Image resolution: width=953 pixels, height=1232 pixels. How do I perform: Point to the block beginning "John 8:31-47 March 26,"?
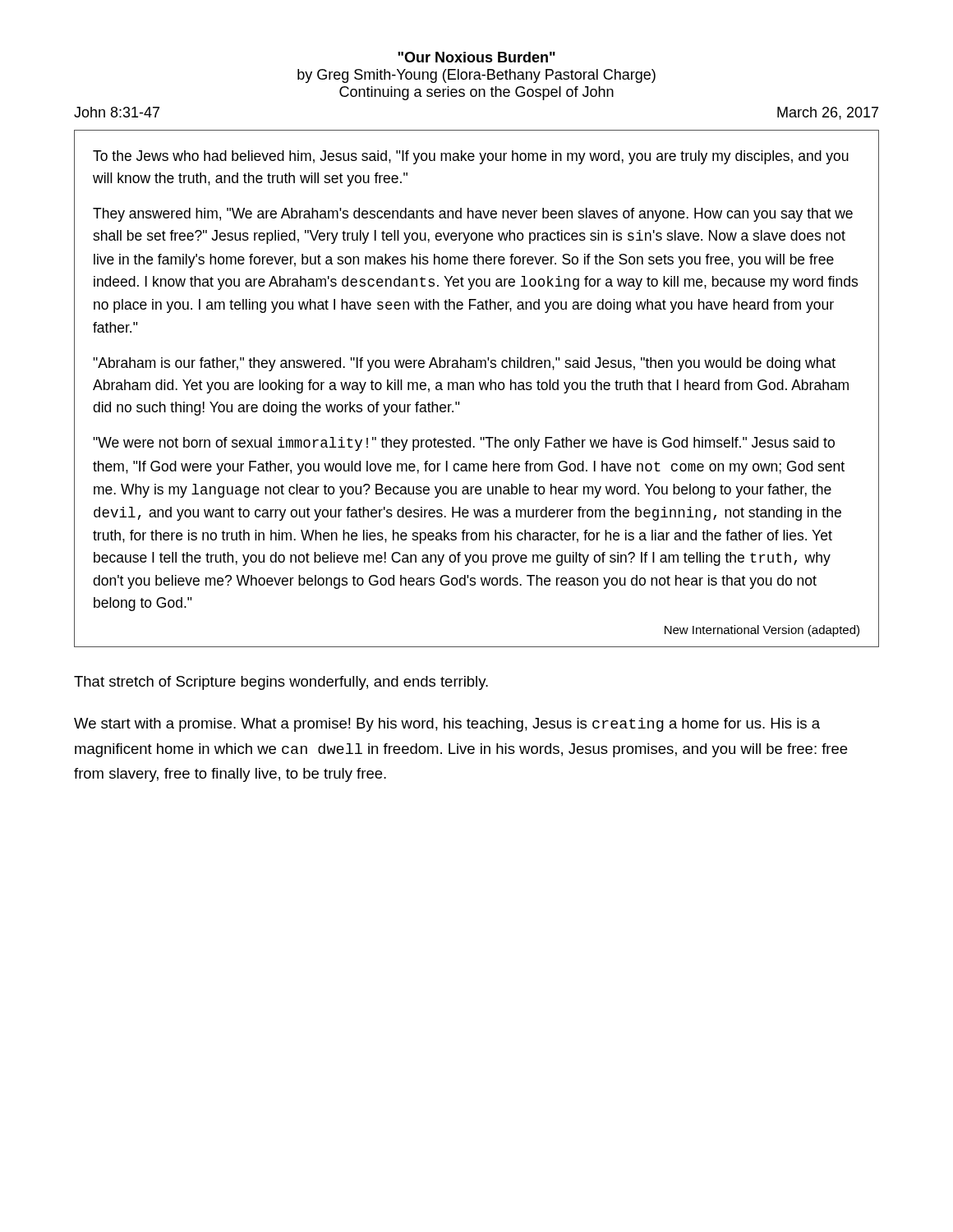click(x=114, y=112)
